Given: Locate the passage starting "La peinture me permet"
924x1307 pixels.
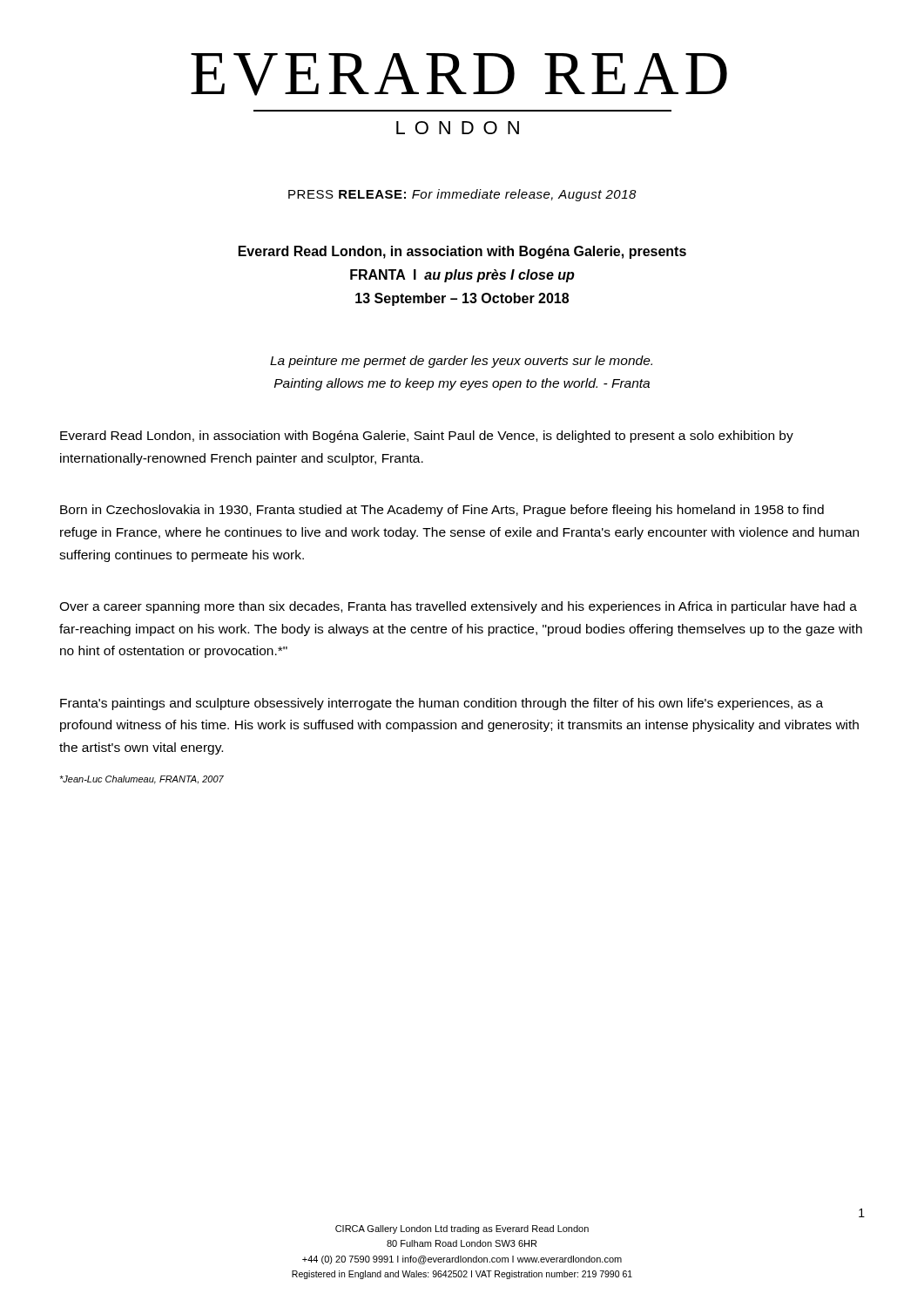Looking at the screenshot, I should (x=462, y=371).
